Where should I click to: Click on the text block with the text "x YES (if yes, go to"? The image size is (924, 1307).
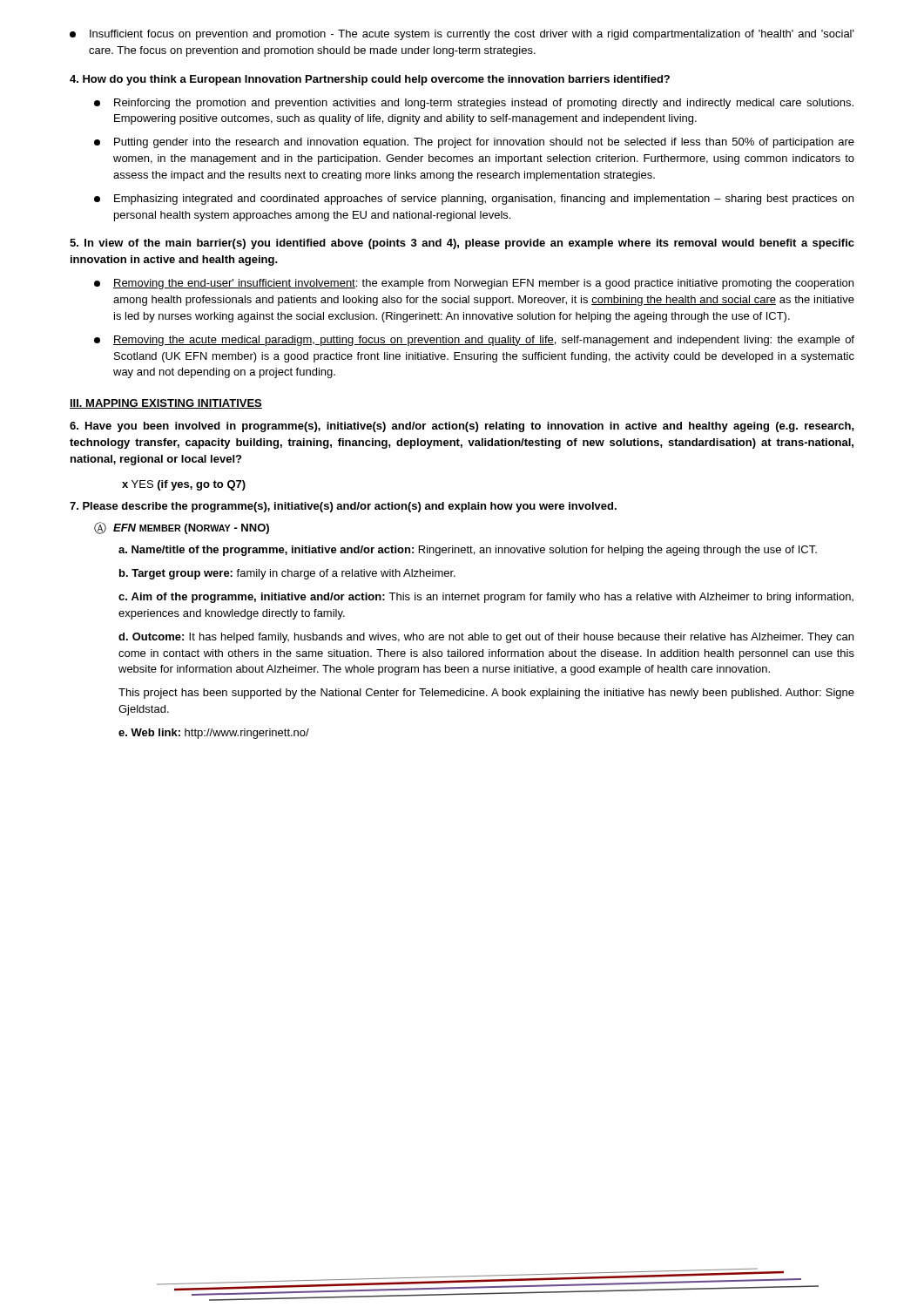[184, 484]
